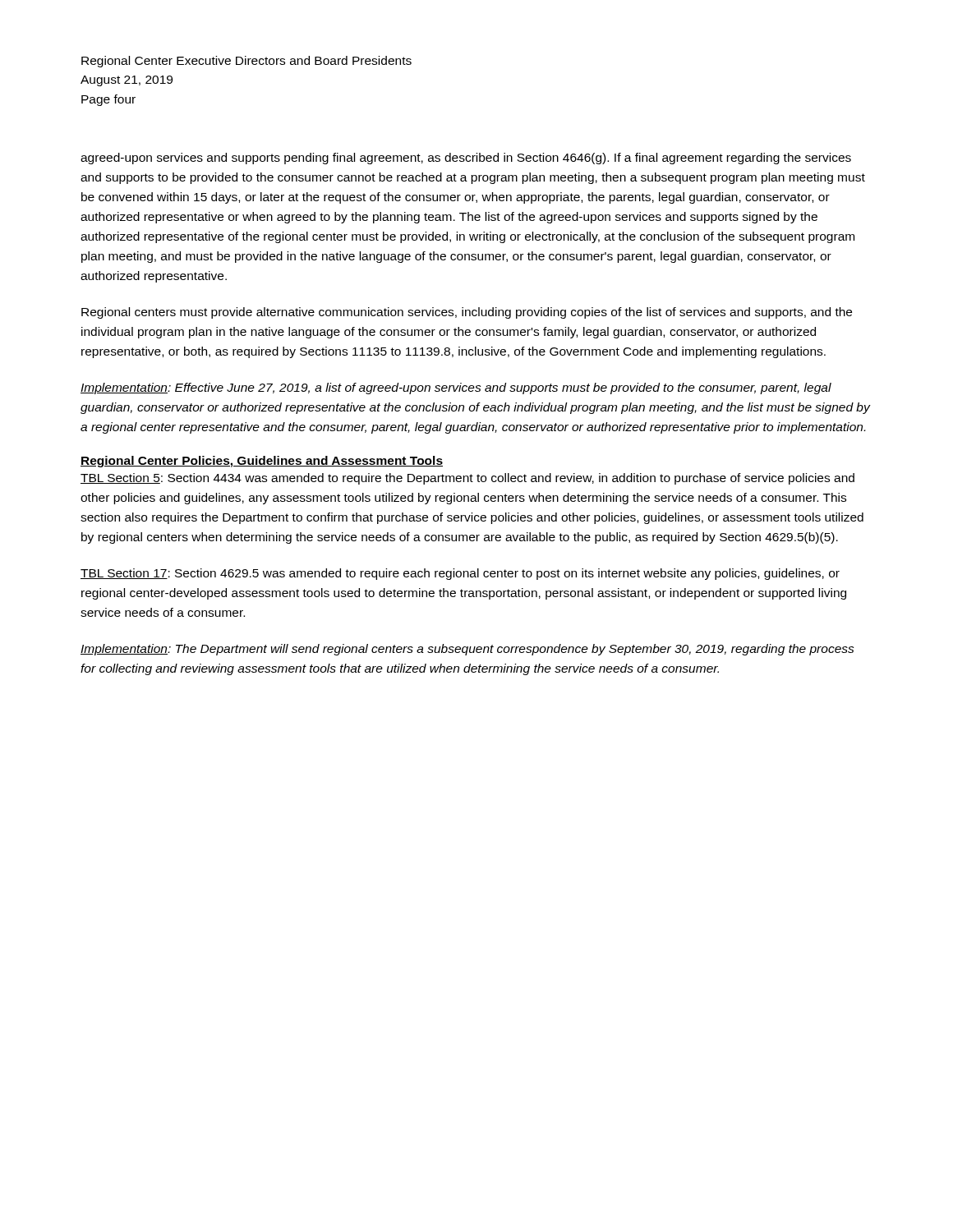Click on the region starting "Implementation: Effective June 27, 2019, a list of"
The image size is (953, 1232).
point(475,407)
